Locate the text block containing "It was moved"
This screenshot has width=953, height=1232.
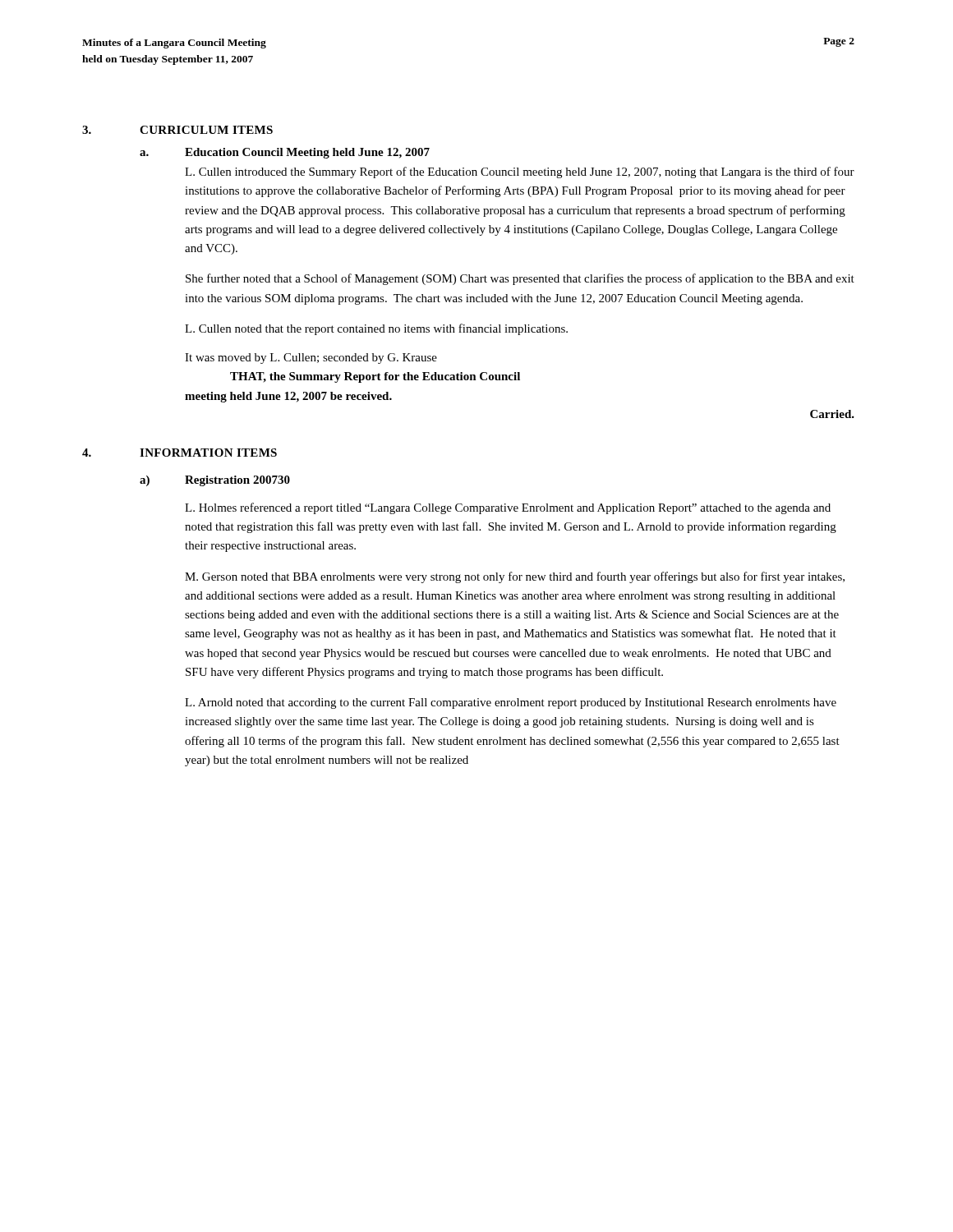click(x=353, y=376)
